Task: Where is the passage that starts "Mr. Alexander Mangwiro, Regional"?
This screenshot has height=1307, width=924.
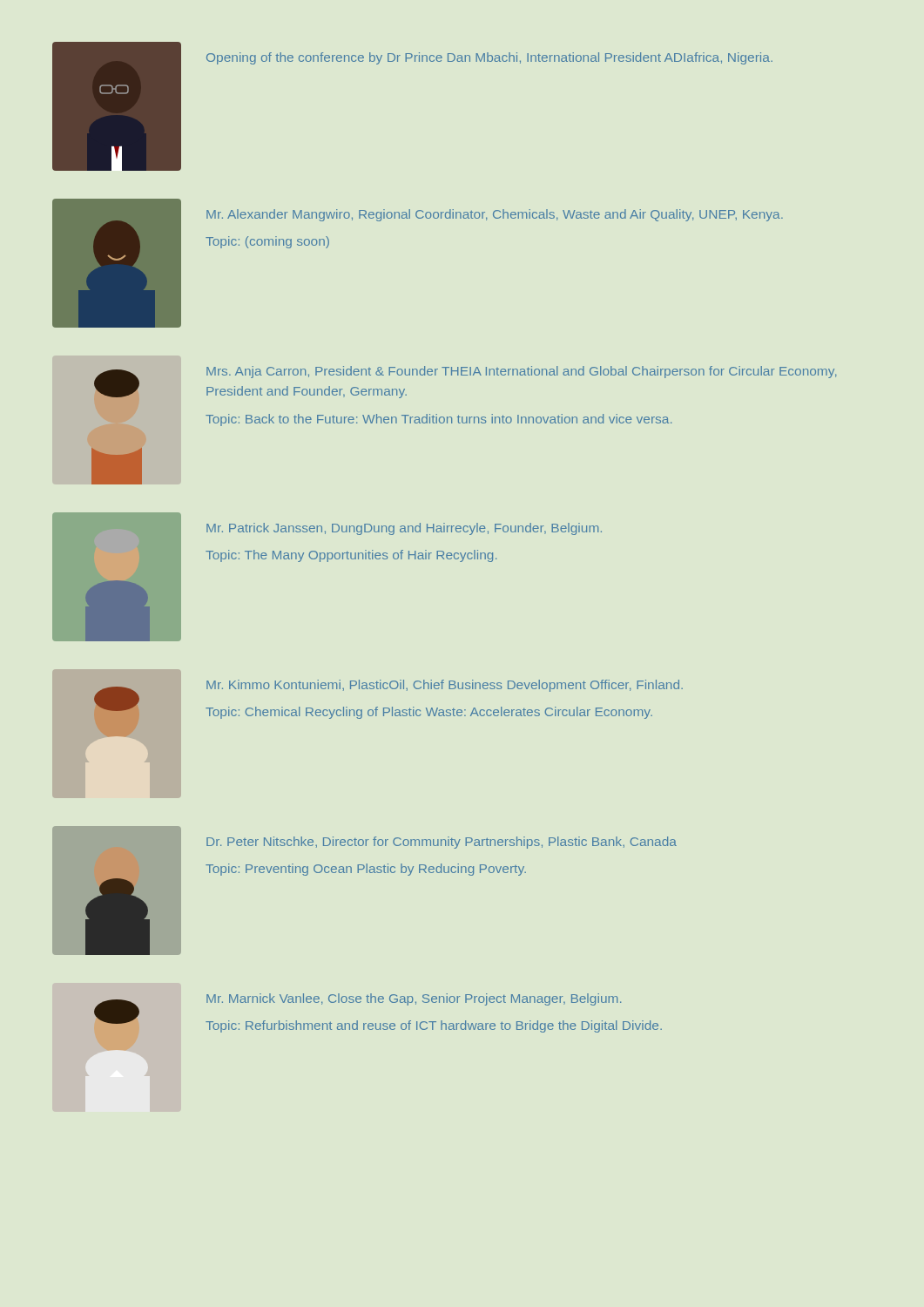Action: pyautogui.click(x=495, y=214)
